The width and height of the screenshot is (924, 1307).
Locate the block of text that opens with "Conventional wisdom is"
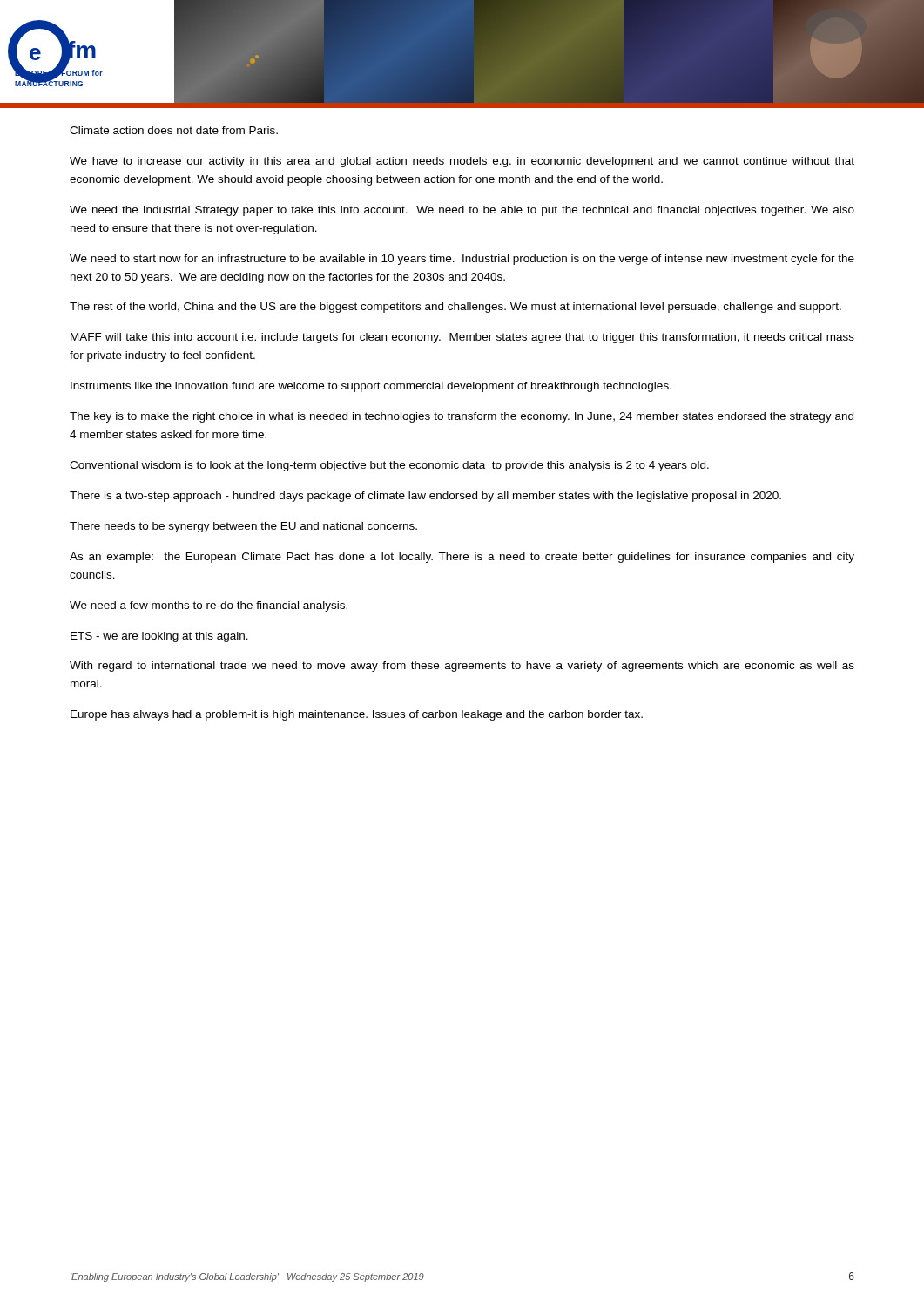(390, 465)
